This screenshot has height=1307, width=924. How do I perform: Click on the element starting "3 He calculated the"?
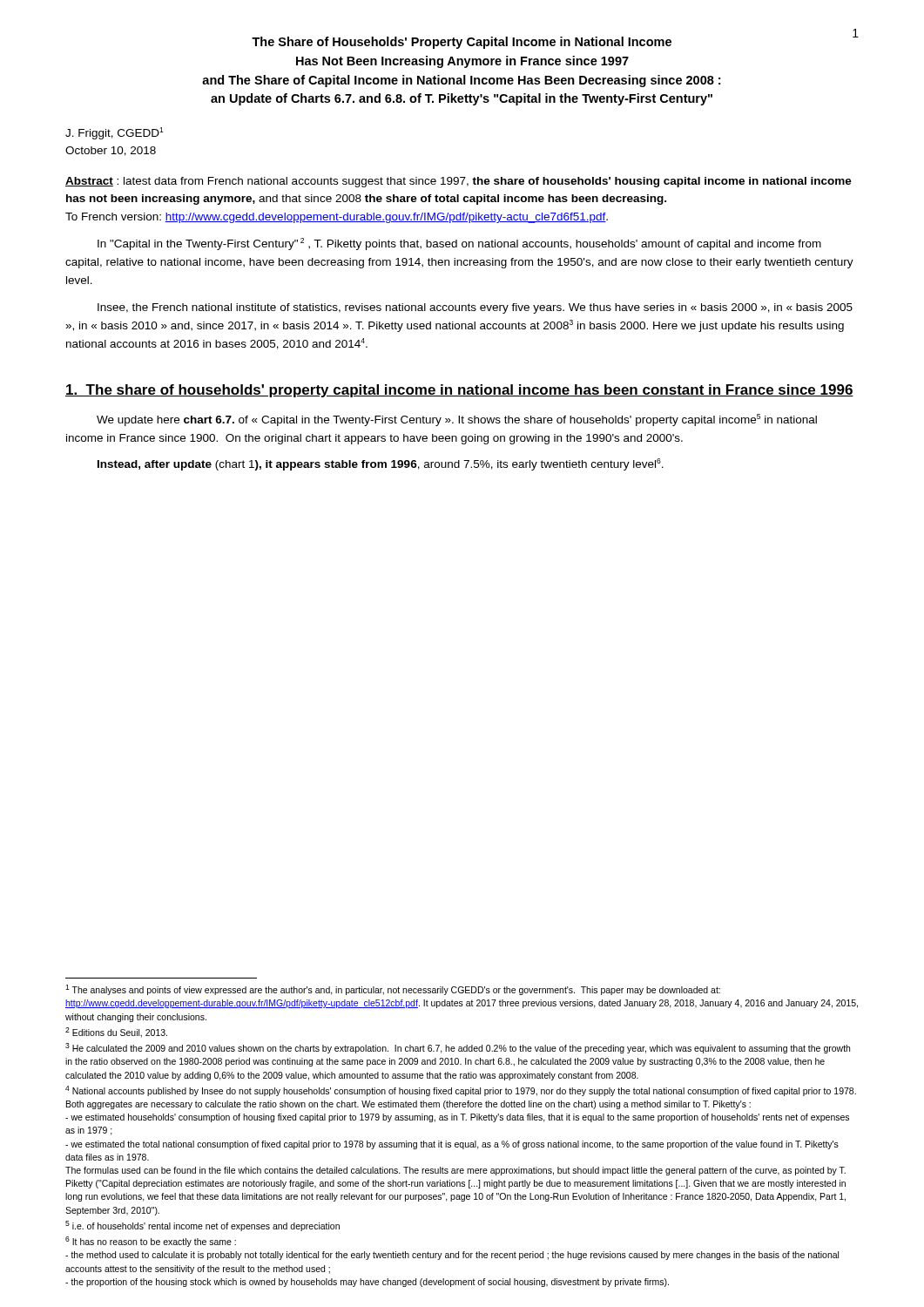coord(458,1061)
